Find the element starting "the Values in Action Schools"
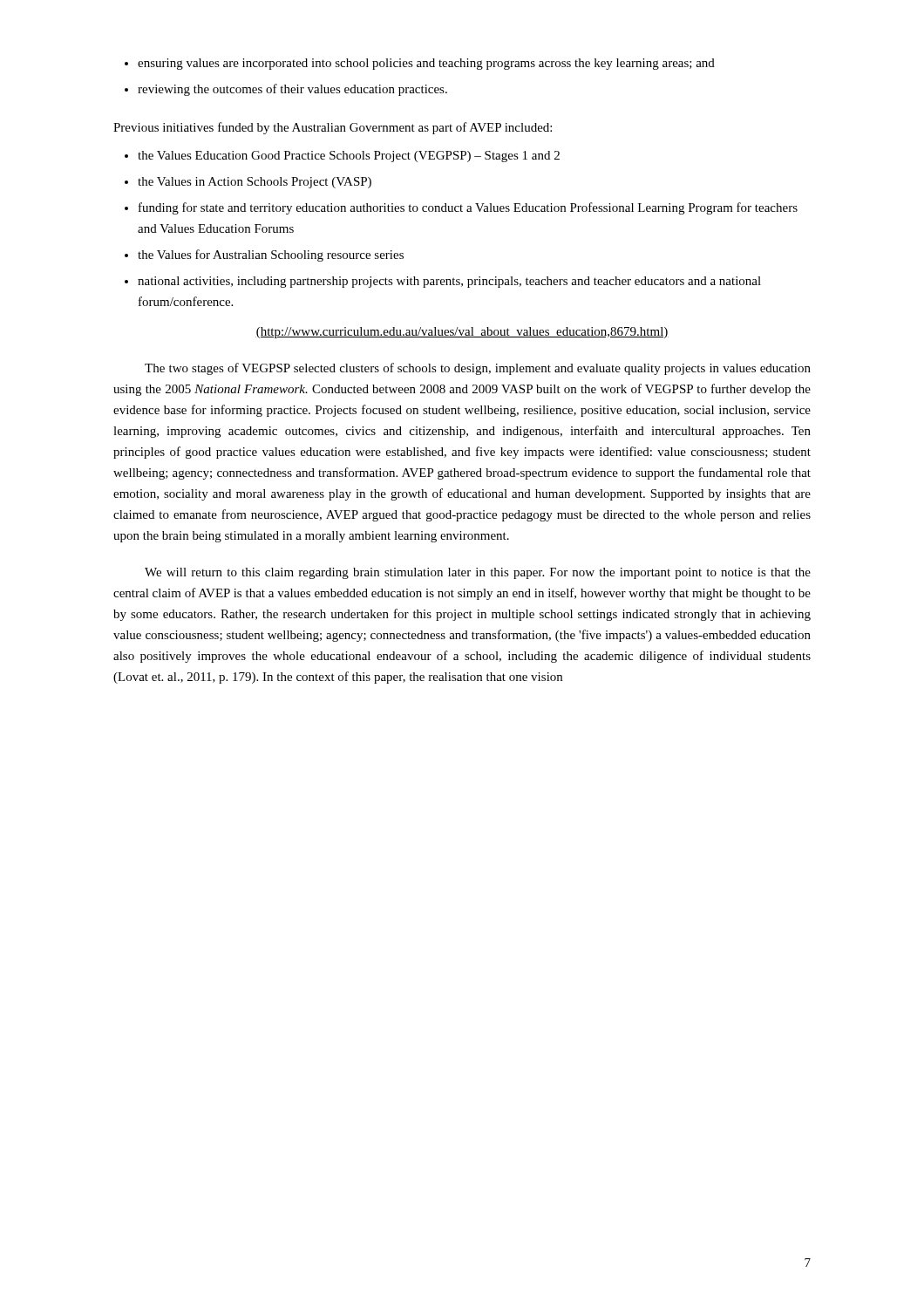The image size is (924, 1308). pyautogui.click(x=255, y=183)
